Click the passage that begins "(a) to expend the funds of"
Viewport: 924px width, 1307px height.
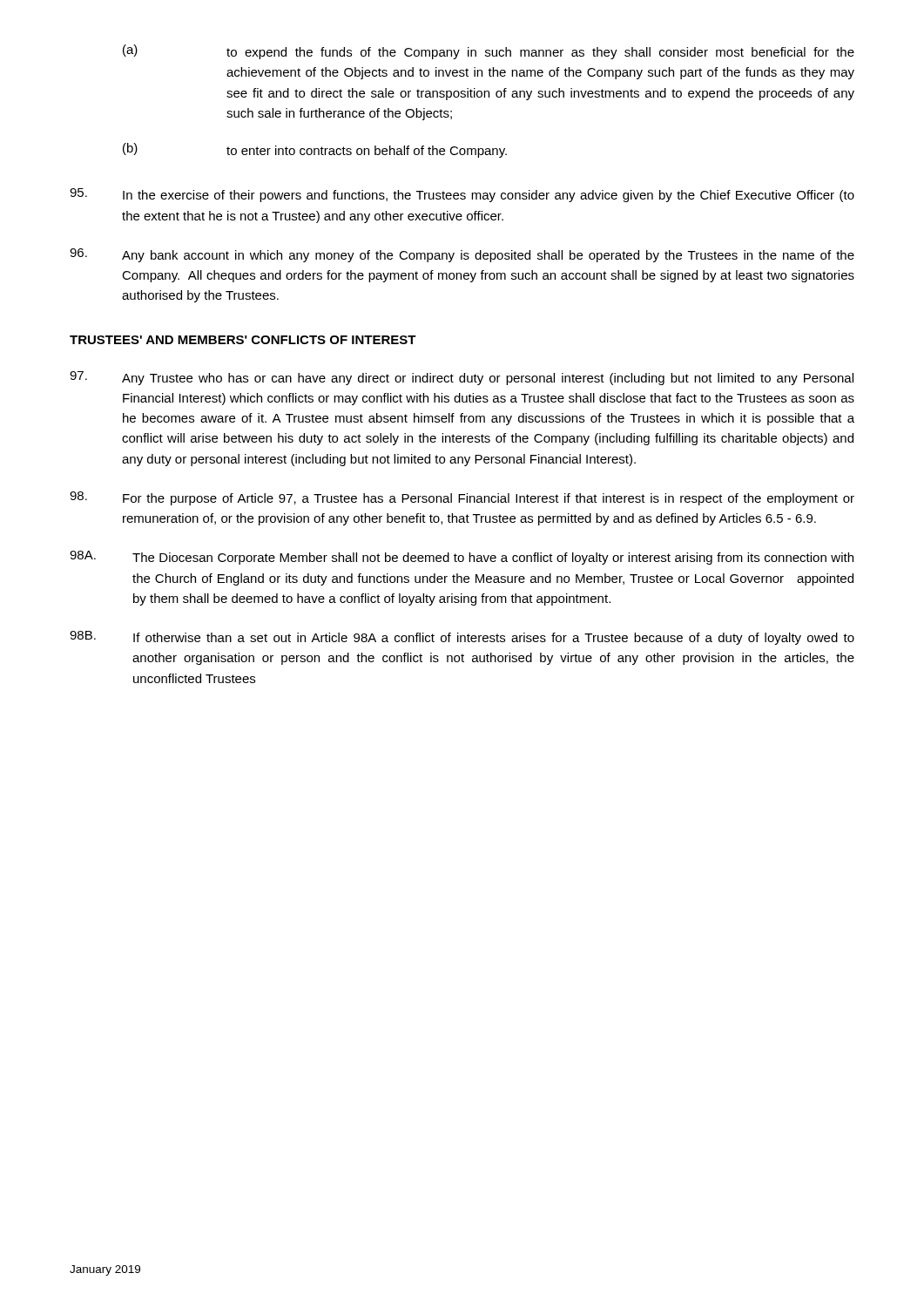click(462, 82)
